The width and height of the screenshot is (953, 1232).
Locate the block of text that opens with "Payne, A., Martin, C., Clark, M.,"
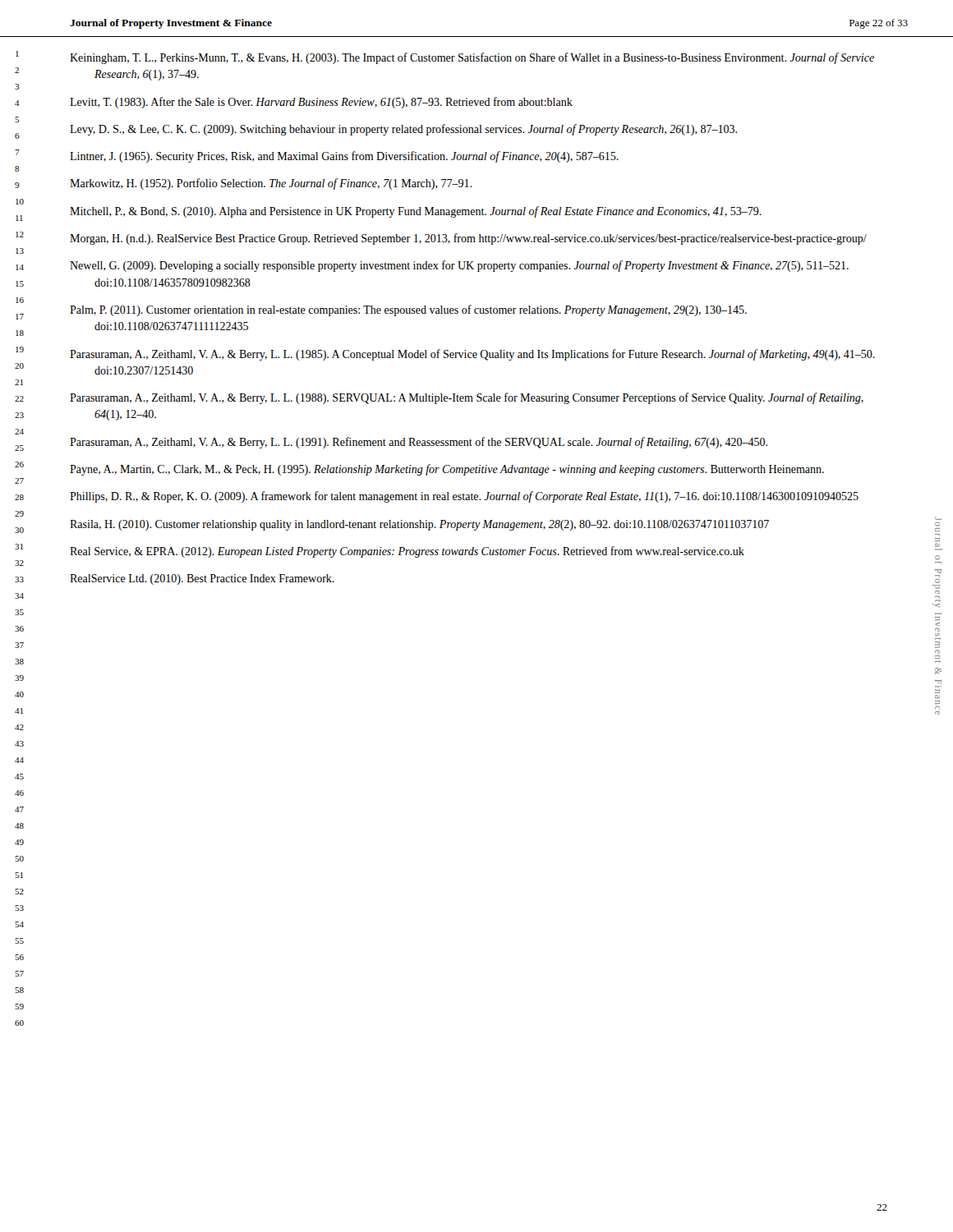(x=479, y=470)
